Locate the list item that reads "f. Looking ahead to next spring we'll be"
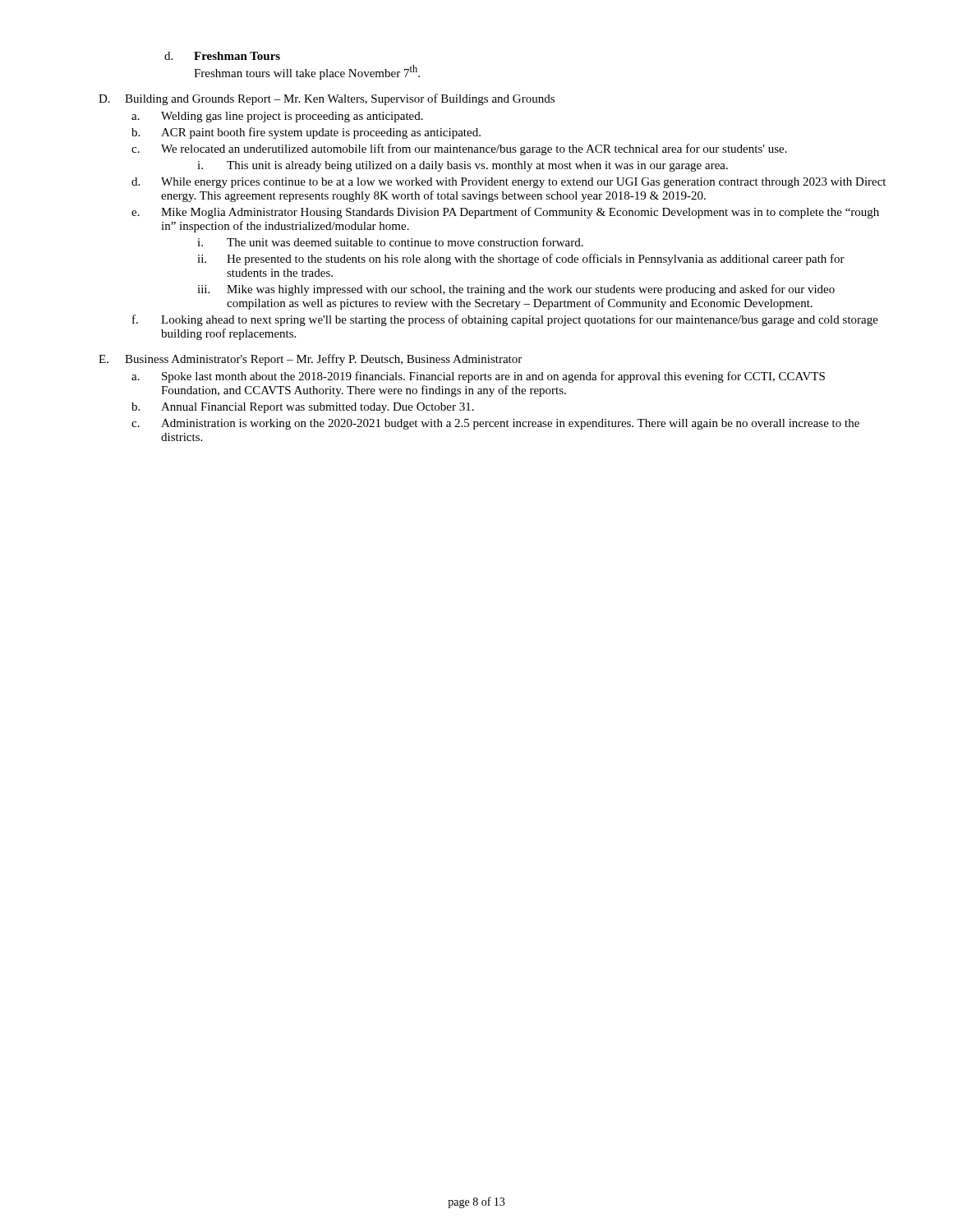Screen dimensions: 1232x953 tap(509, 327)
